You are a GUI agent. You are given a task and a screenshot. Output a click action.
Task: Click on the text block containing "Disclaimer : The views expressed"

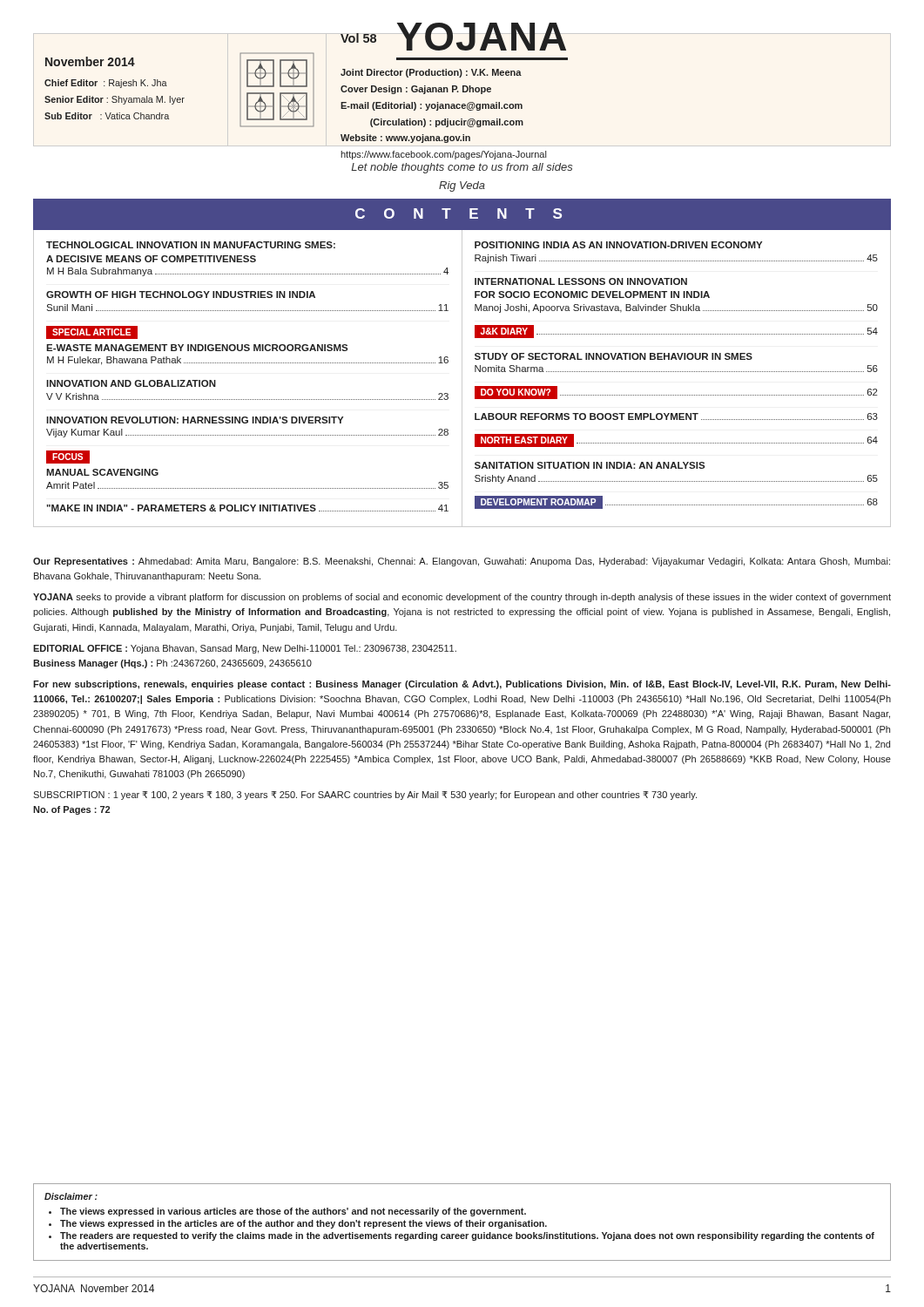click(x=462, y=1221)
